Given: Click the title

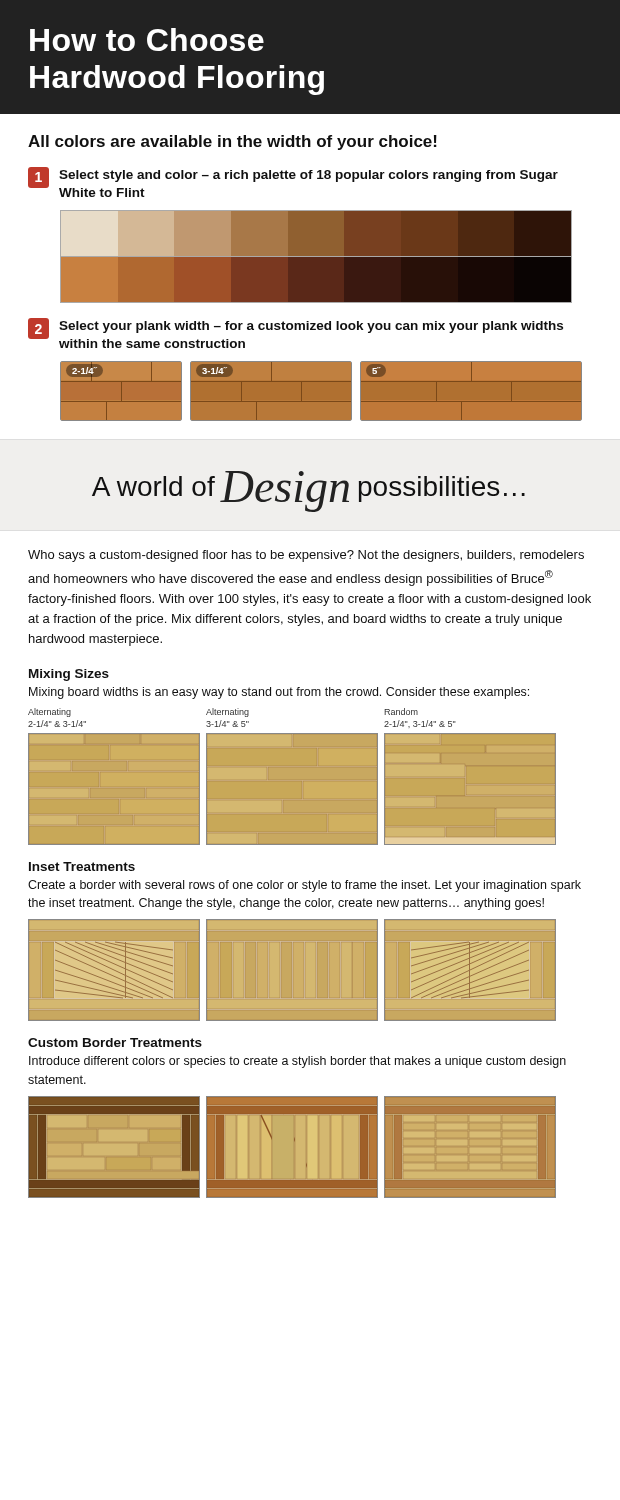Looking at the screenshot, I should coord(310,59).
